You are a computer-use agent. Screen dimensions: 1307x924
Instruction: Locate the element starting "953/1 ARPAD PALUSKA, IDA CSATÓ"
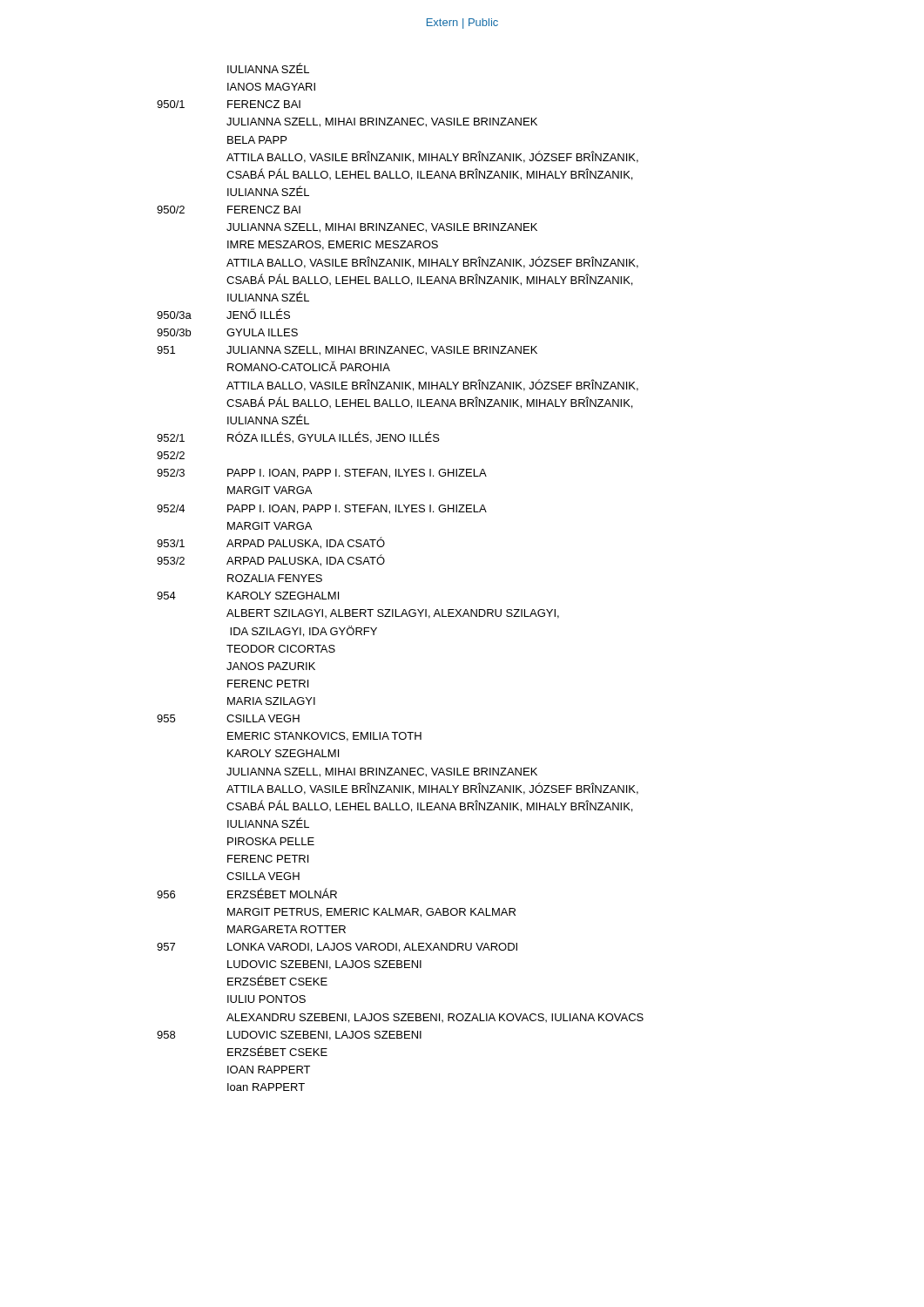click(271, 543)
